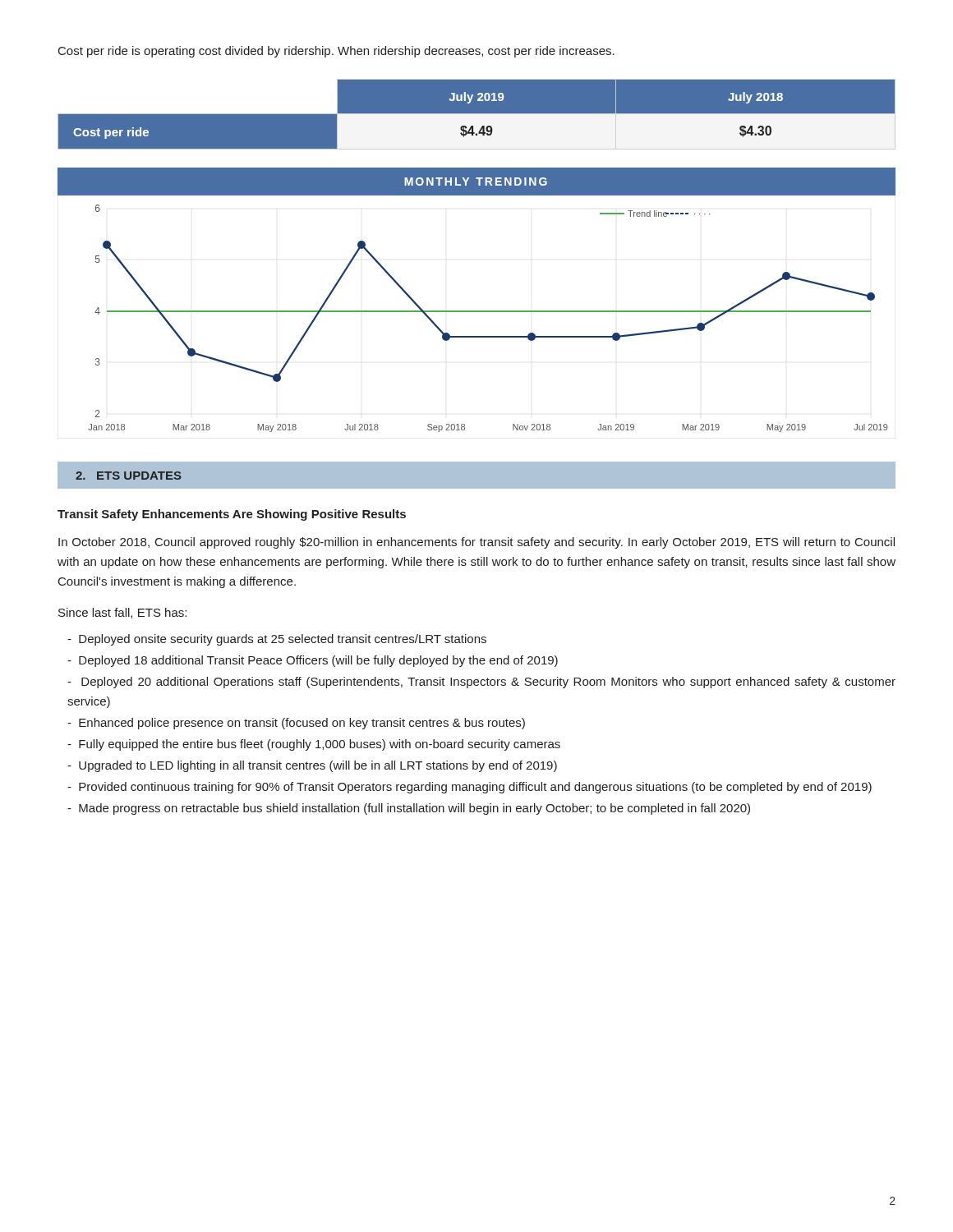This screenshot has height=1232, width=953.
Task: Select the region starting "2. ETS UPDATES"
Action: click(x=129, y=475)
